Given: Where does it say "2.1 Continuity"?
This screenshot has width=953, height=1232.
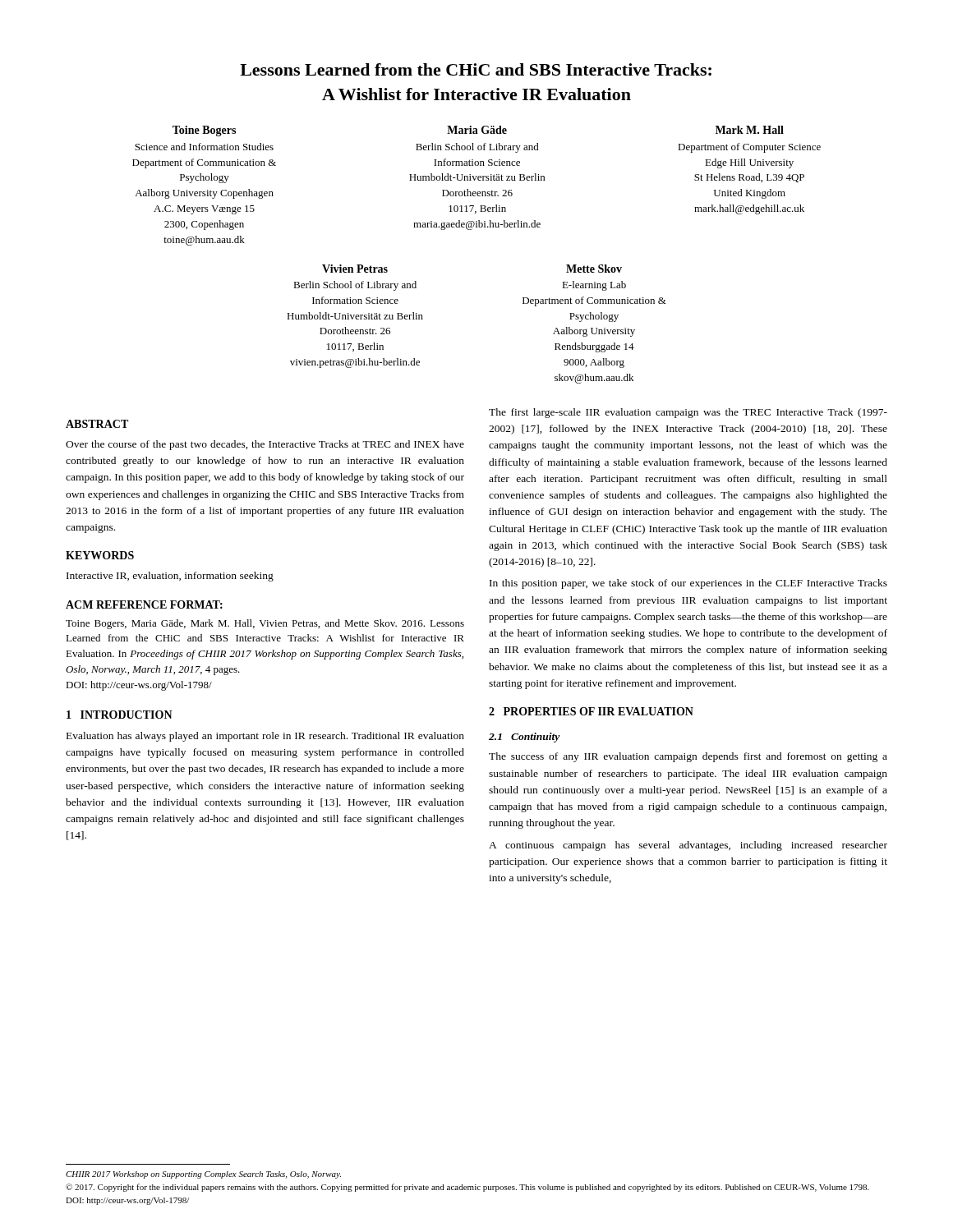Looking at the screenshot, I should pos(524,736).
